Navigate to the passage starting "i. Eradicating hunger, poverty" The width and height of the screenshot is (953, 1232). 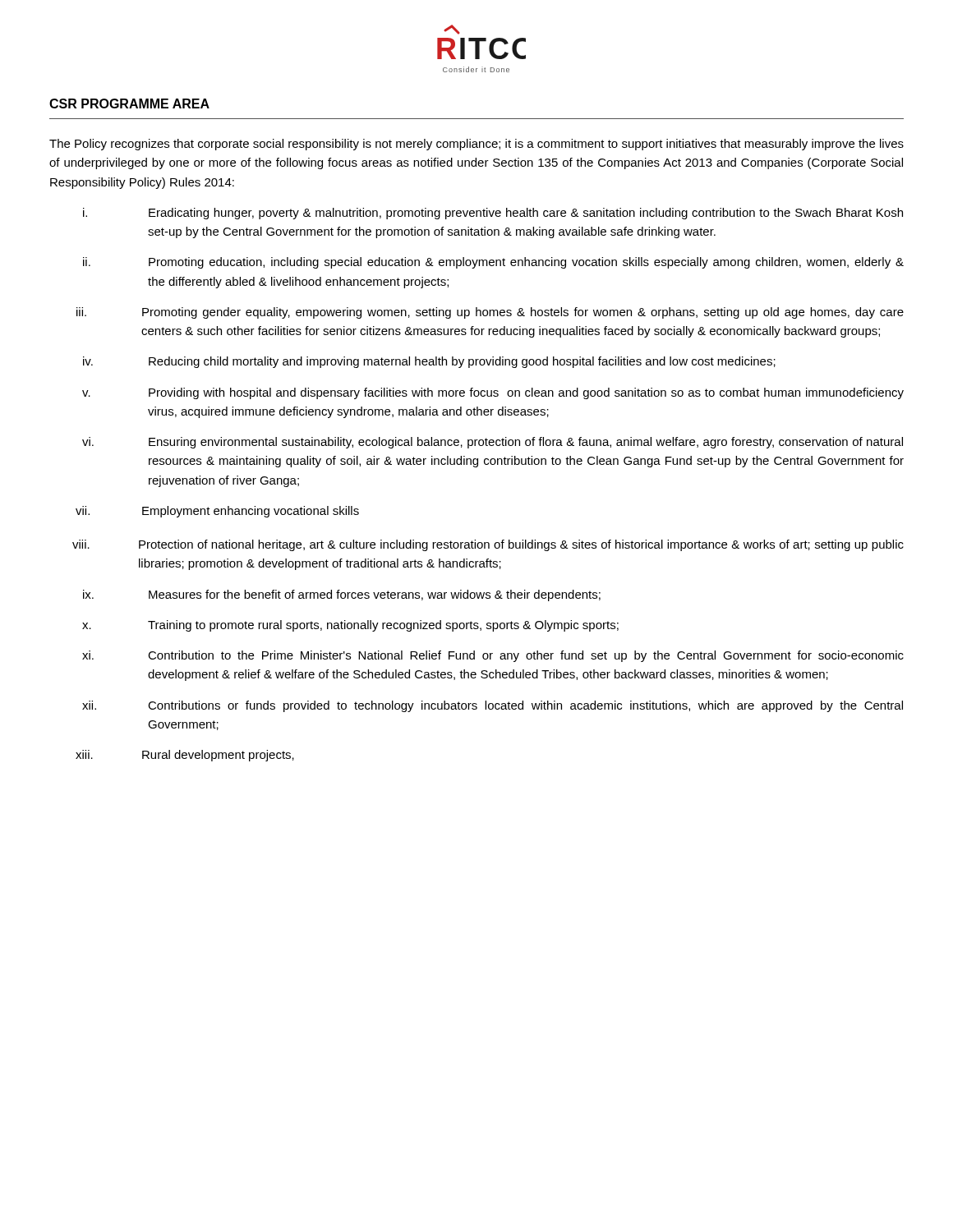click(x=476, y=222)
